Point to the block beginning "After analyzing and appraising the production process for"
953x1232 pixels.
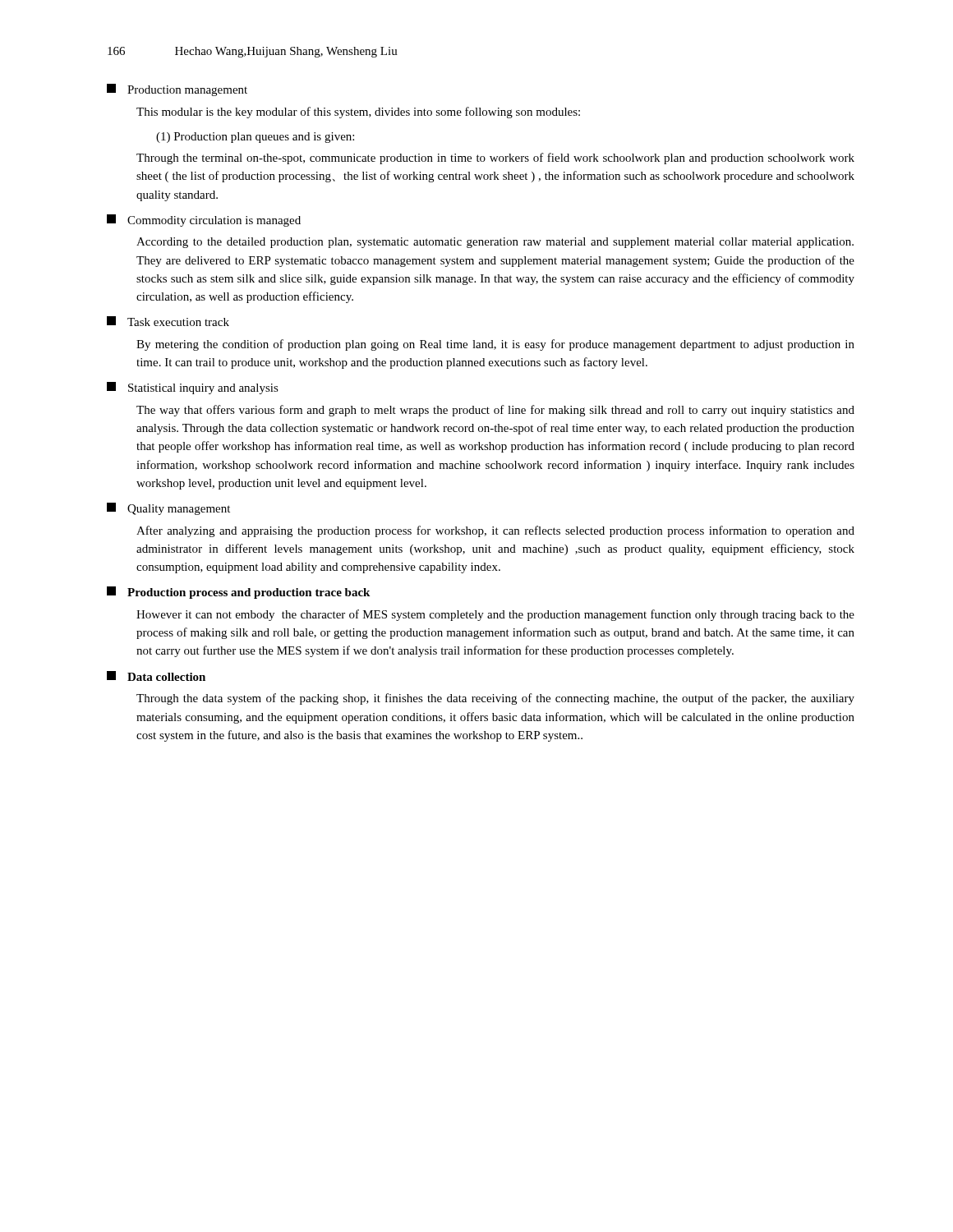495,549
